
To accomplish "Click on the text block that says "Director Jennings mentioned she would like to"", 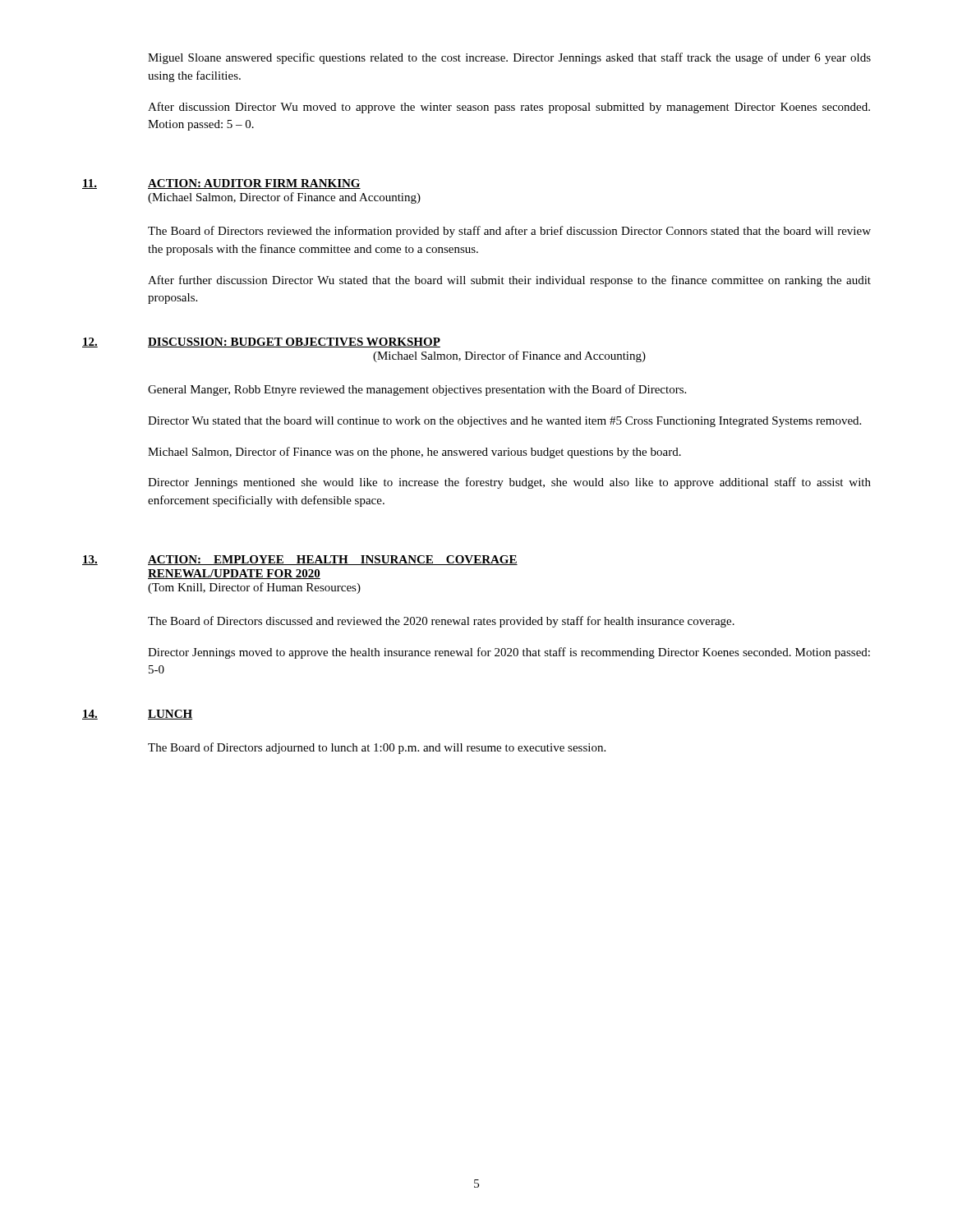I will click(509, 491).
